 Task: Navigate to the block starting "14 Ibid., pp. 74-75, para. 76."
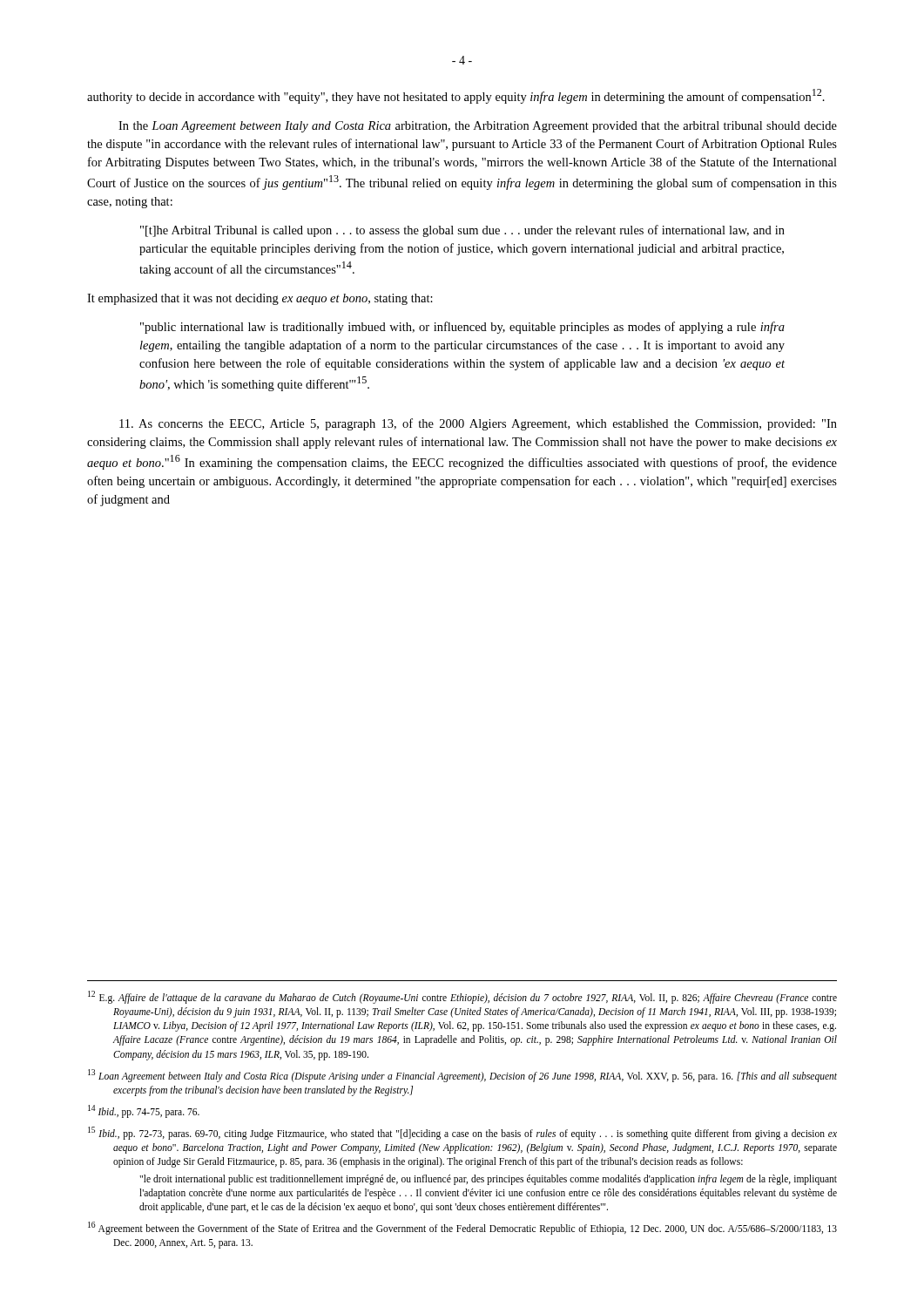pos(144,1111)
